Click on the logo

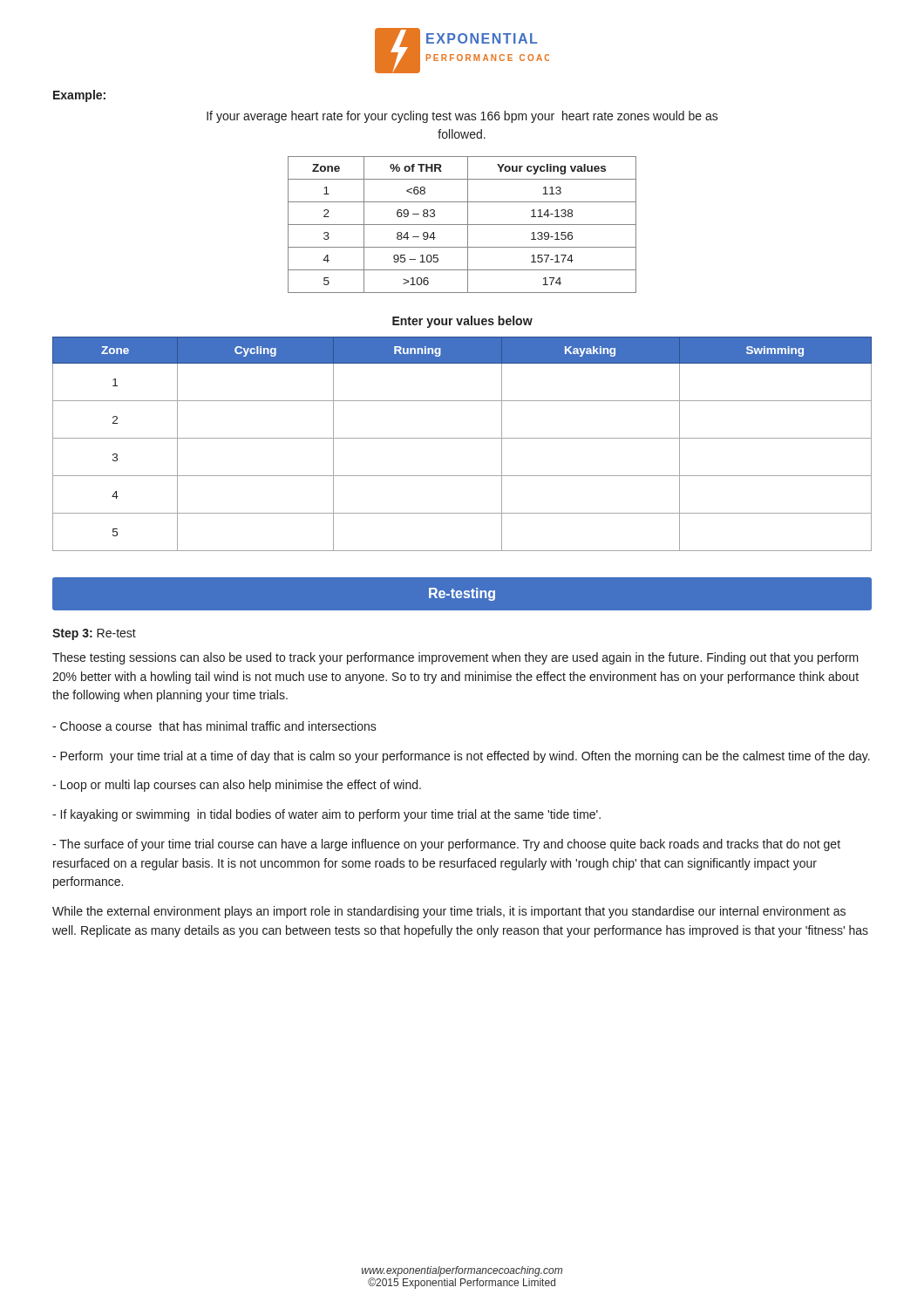(462, 44)
